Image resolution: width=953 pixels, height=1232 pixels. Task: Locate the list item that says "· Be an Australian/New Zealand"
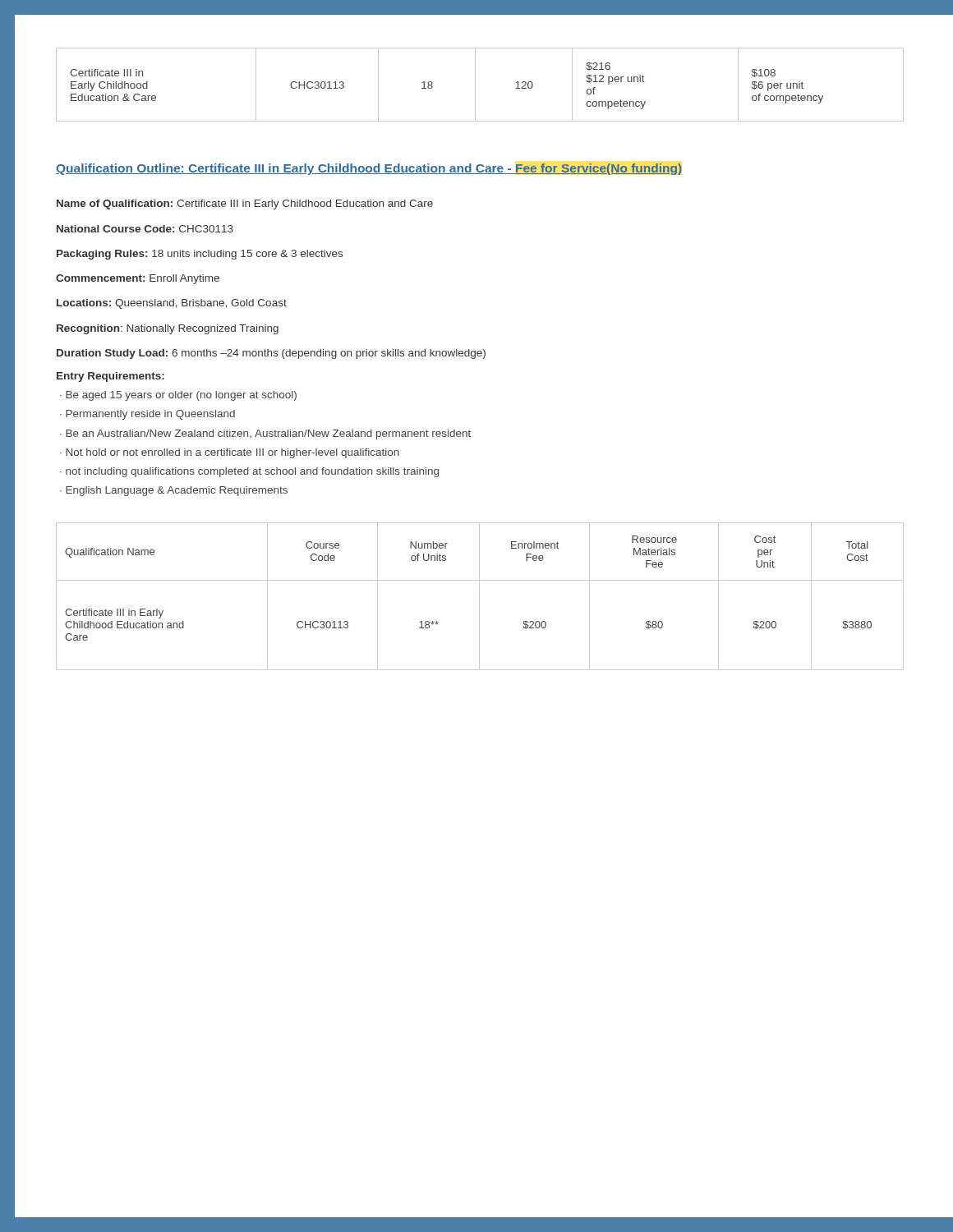click(x=265, y=433)
